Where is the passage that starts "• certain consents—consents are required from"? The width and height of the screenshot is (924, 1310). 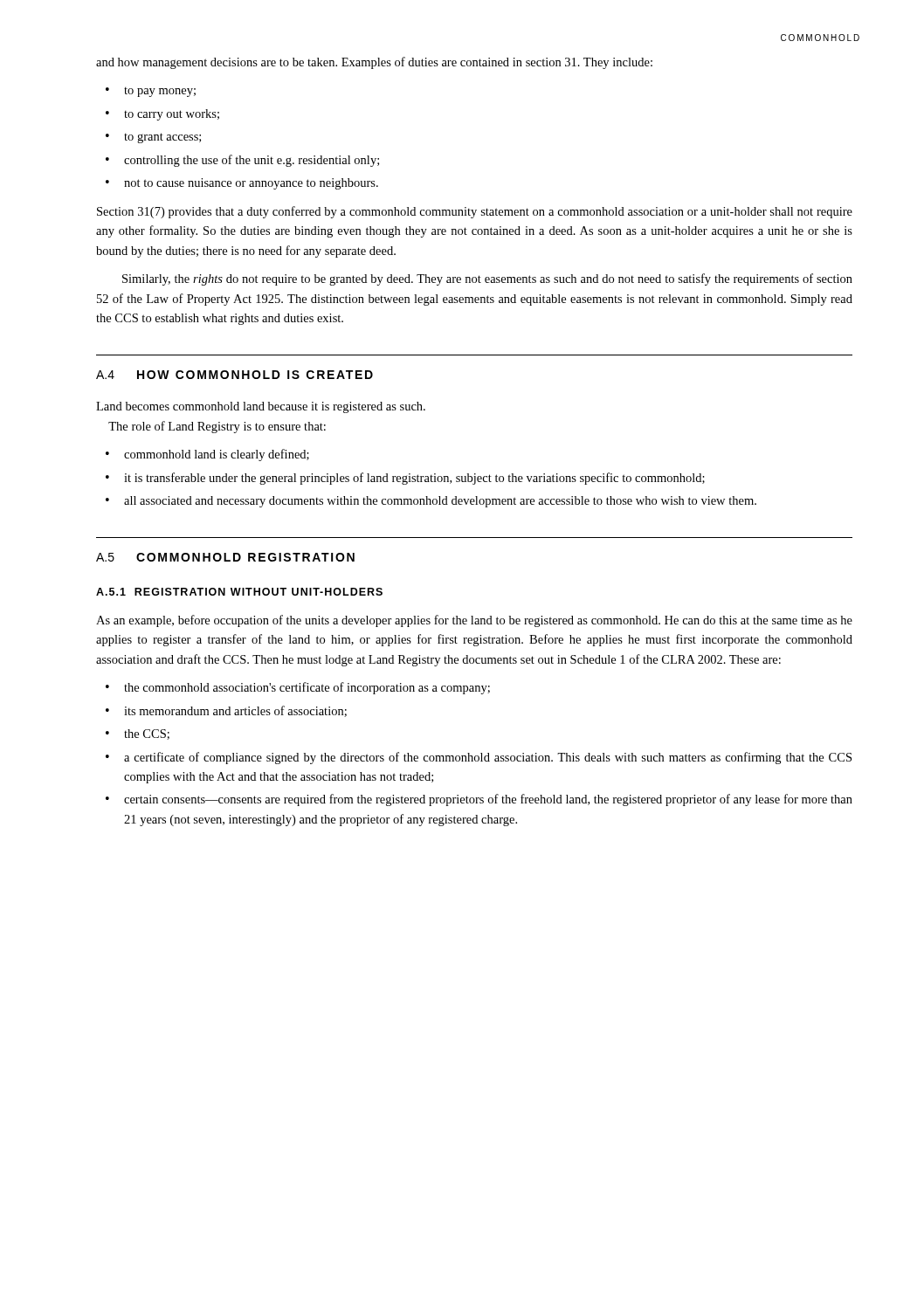pyautogui.click(x=479, y=810)
